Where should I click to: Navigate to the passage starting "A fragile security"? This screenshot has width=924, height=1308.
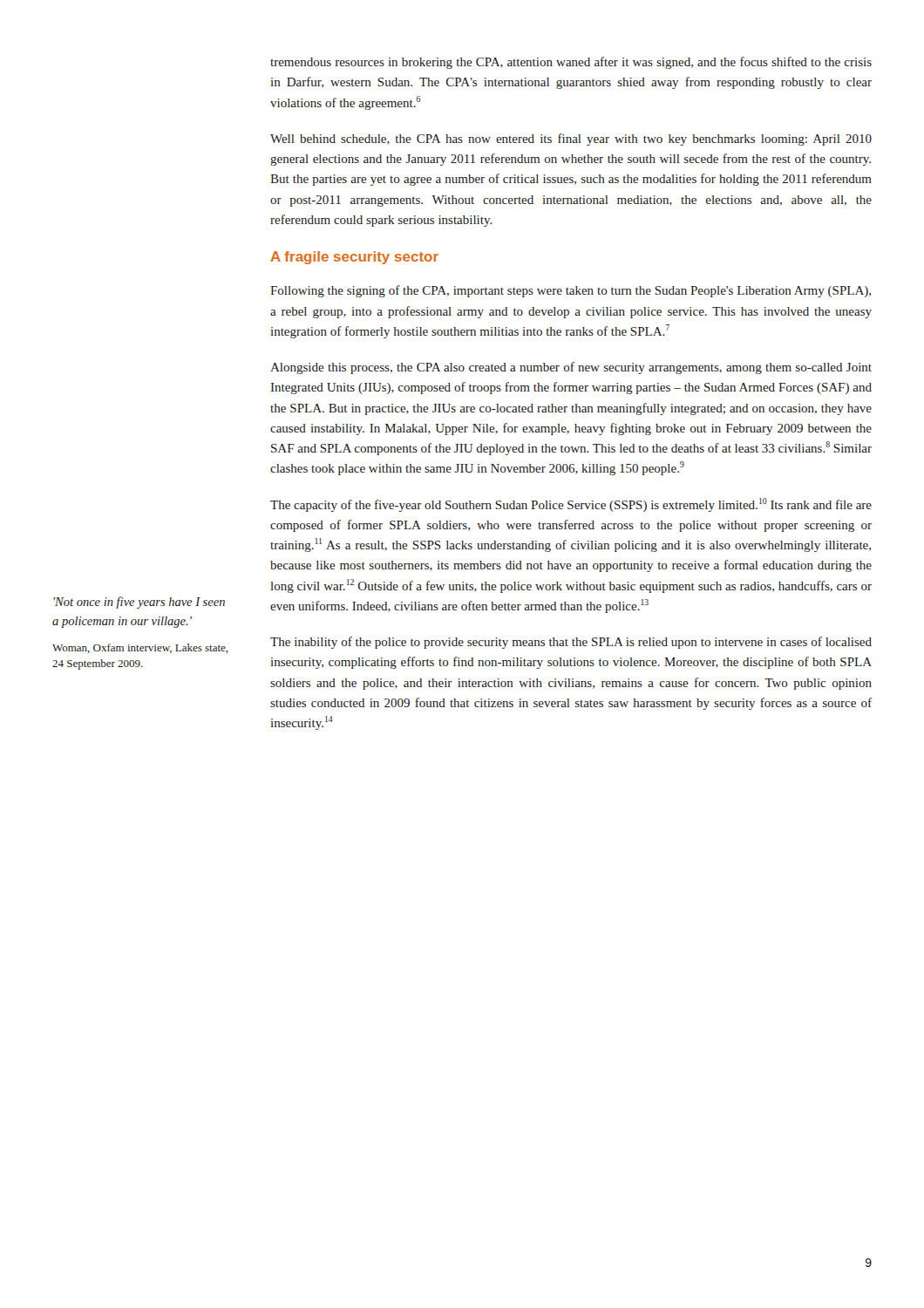pyautogui.click(x=354, y=257)
